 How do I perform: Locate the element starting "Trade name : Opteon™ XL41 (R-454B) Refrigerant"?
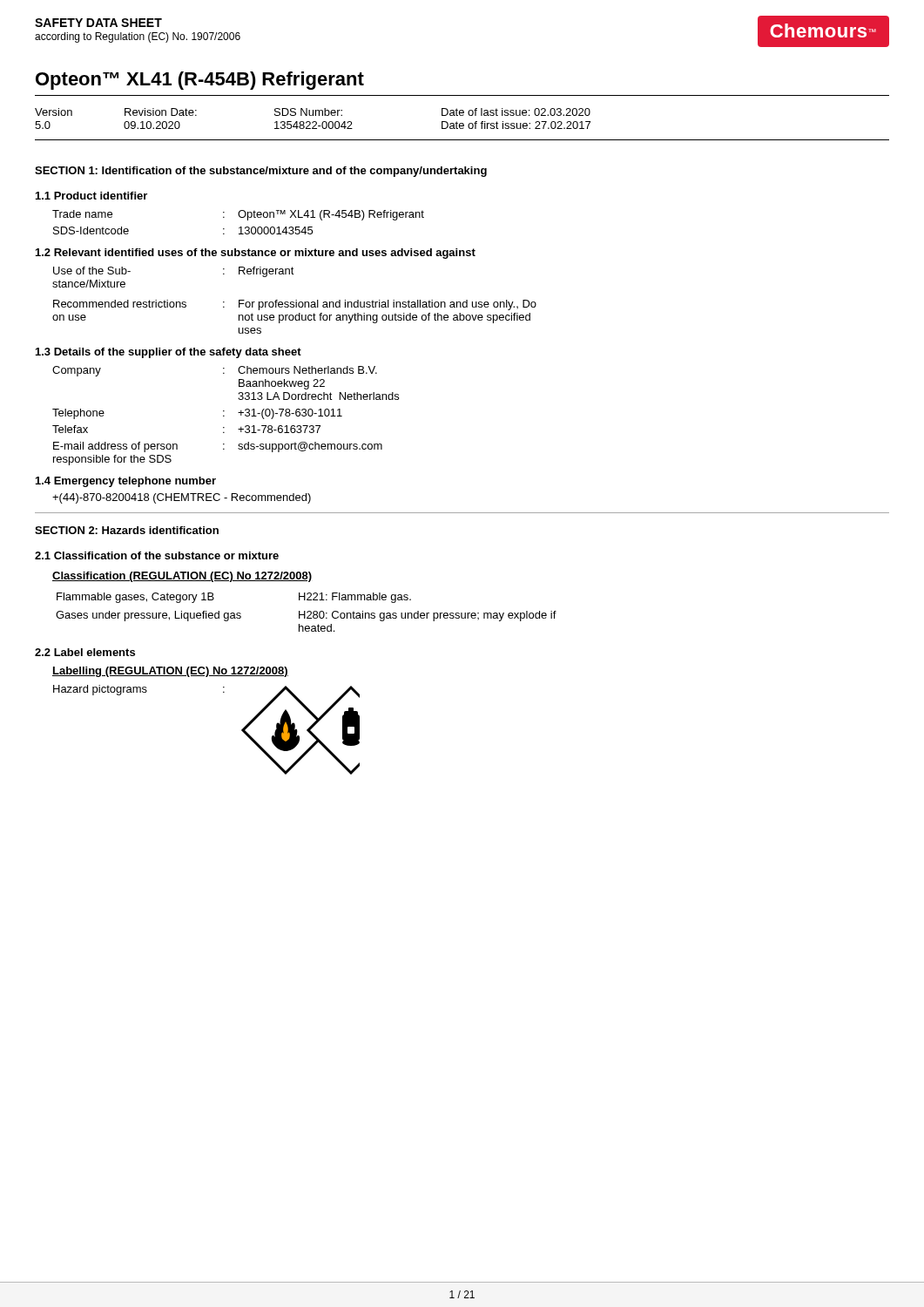pyautogui.click(x=238, y=214)
